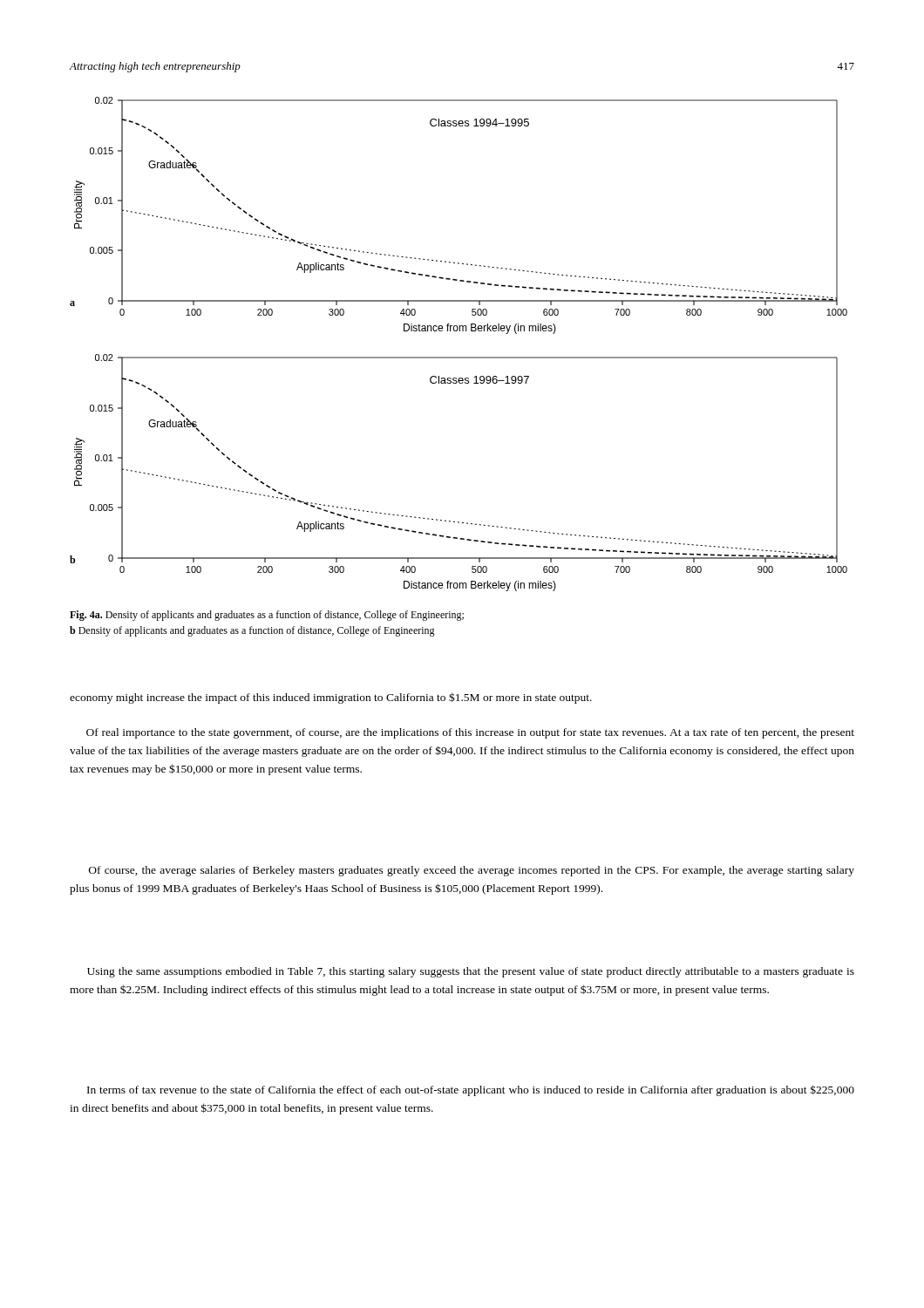Find the region starting "Of real importance"
This screenshot has height=1308, width=924.
coord(462,750)
